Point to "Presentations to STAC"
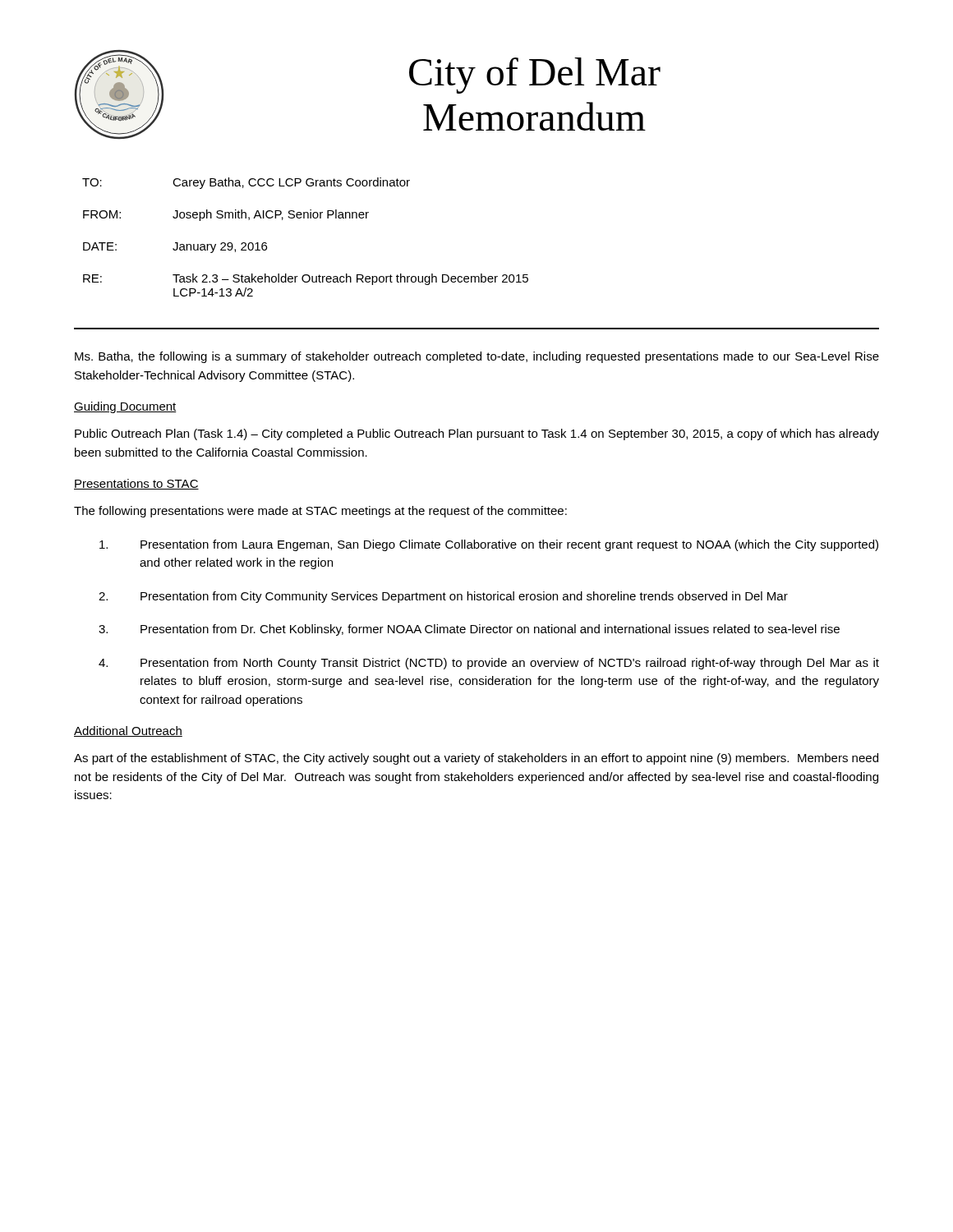Image resolution: width=953 pixels, height=1232 pixels. [136, 484]
